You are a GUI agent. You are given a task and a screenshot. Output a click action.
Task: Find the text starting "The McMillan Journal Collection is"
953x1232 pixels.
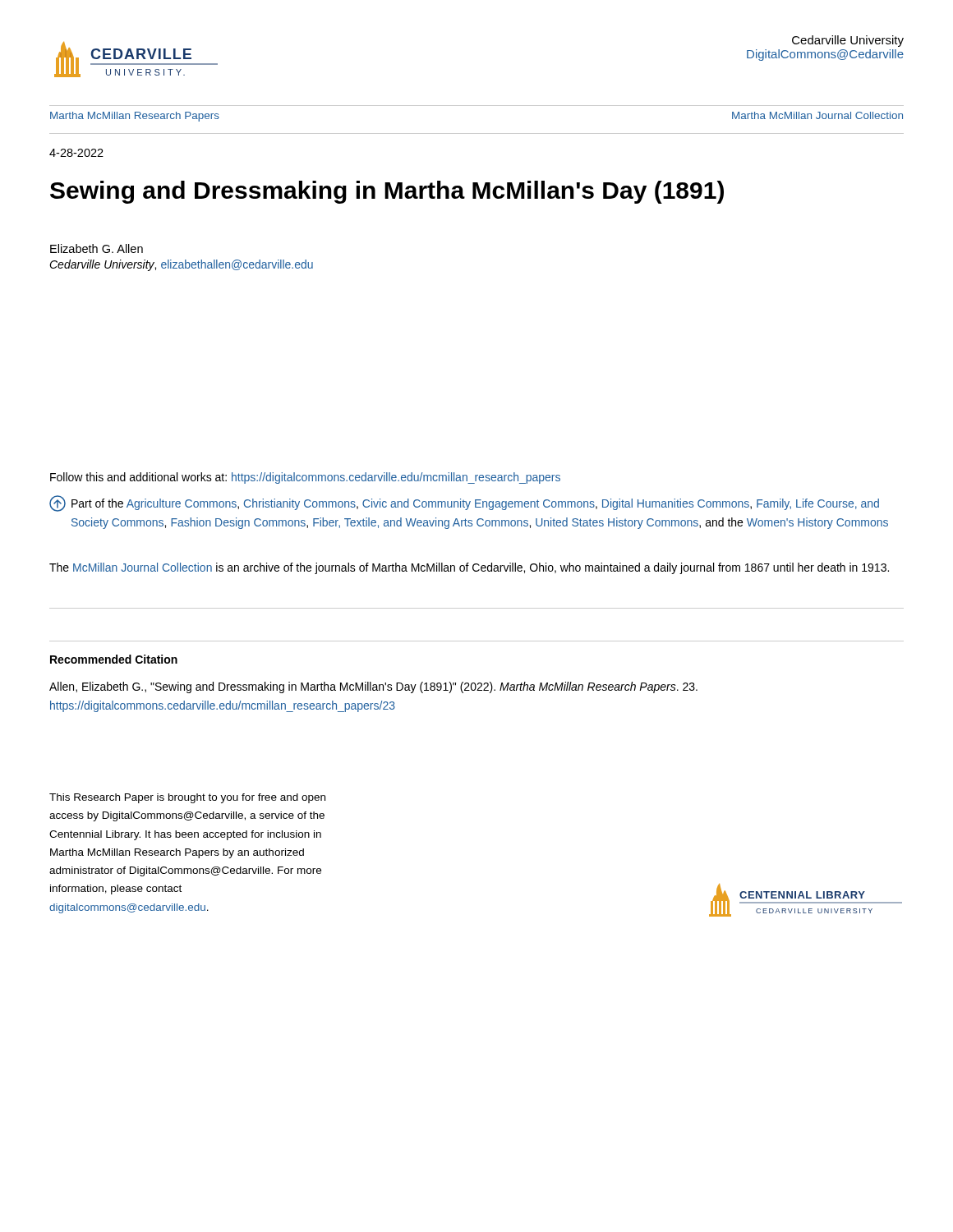click(470, 568)
